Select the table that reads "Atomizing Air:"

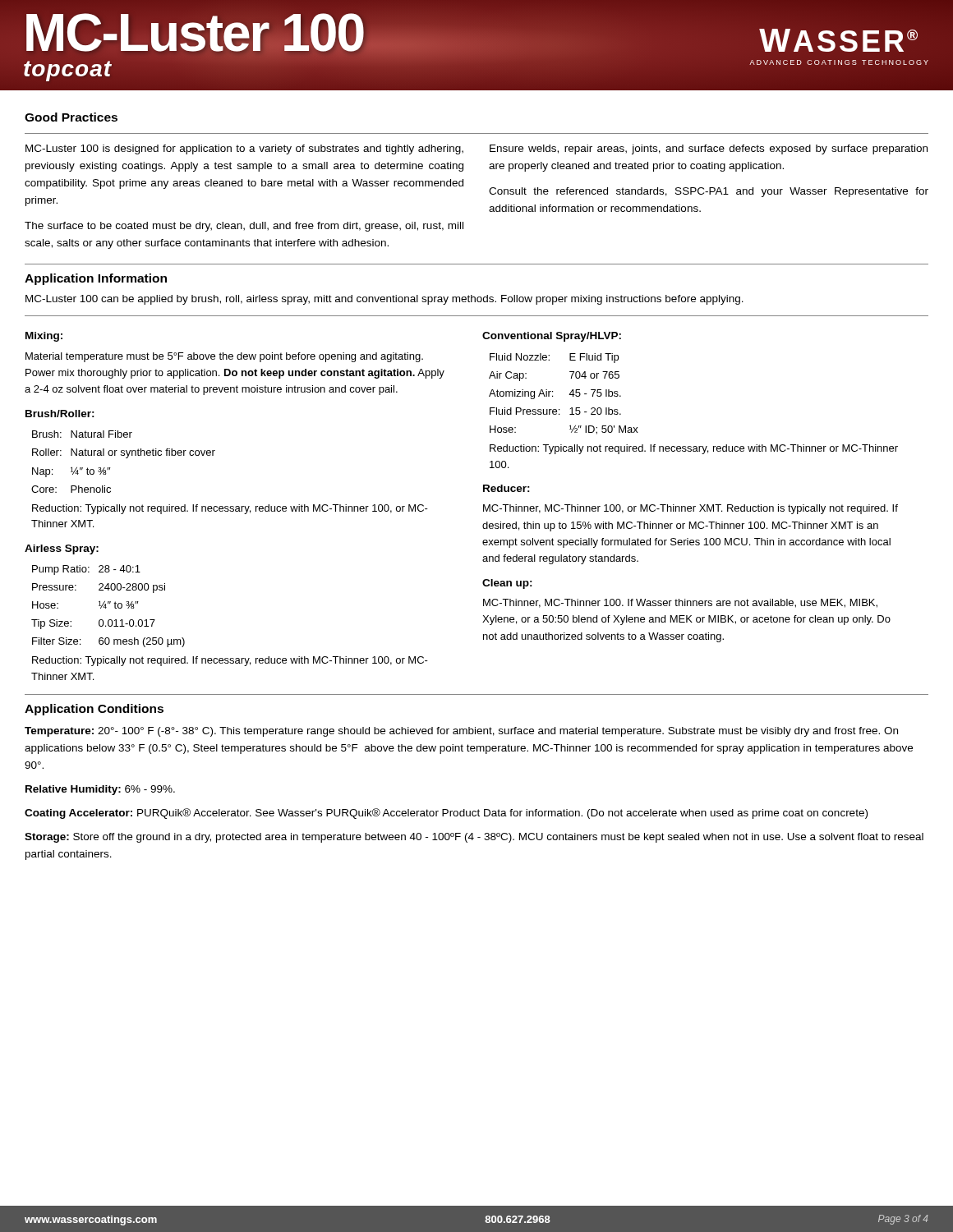pyautogui.click(x=695, y=410)
